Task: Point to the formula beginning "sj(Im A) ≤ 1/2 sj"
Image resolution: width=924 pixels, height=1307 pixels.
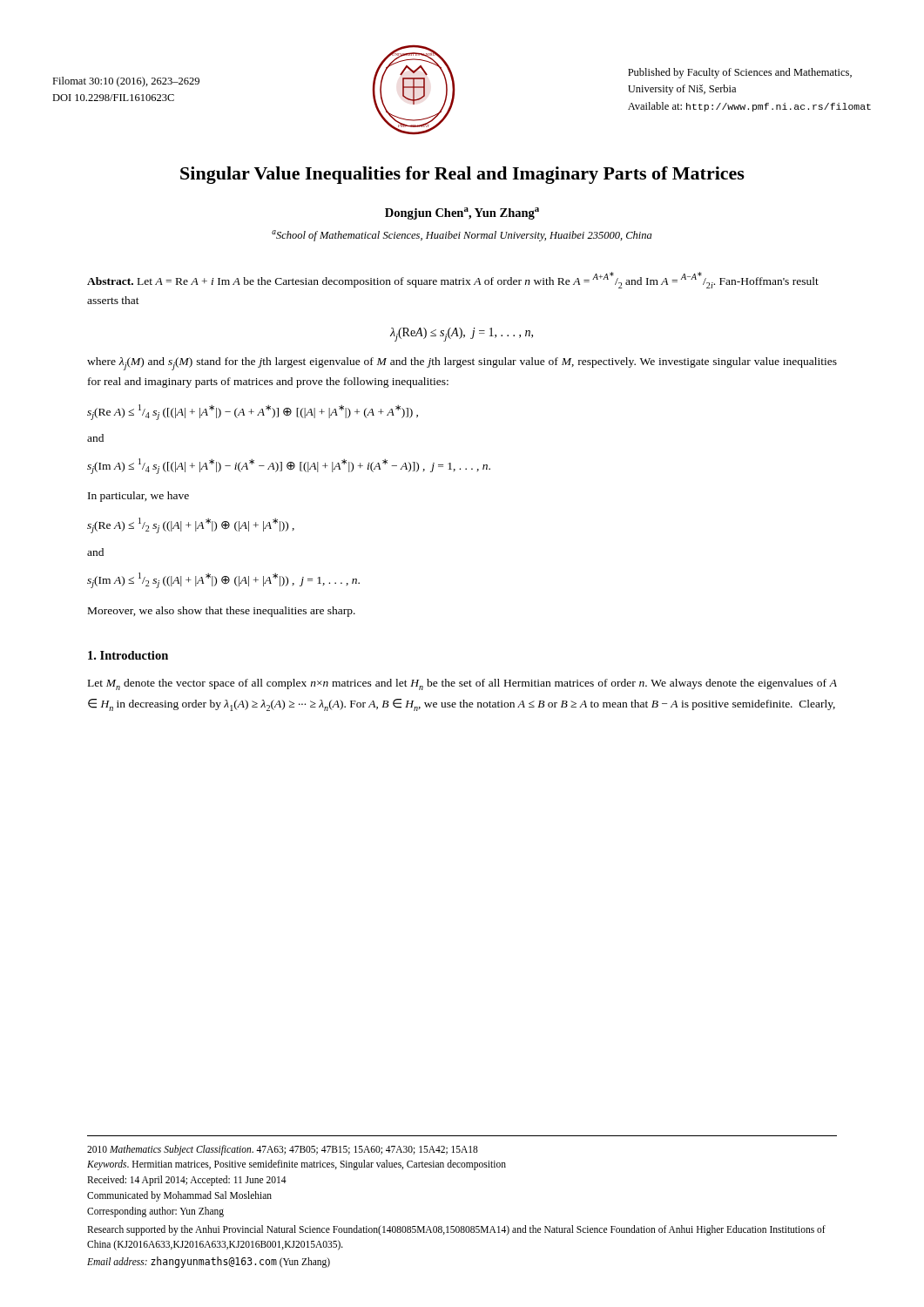Action: (x=224, y=579)
